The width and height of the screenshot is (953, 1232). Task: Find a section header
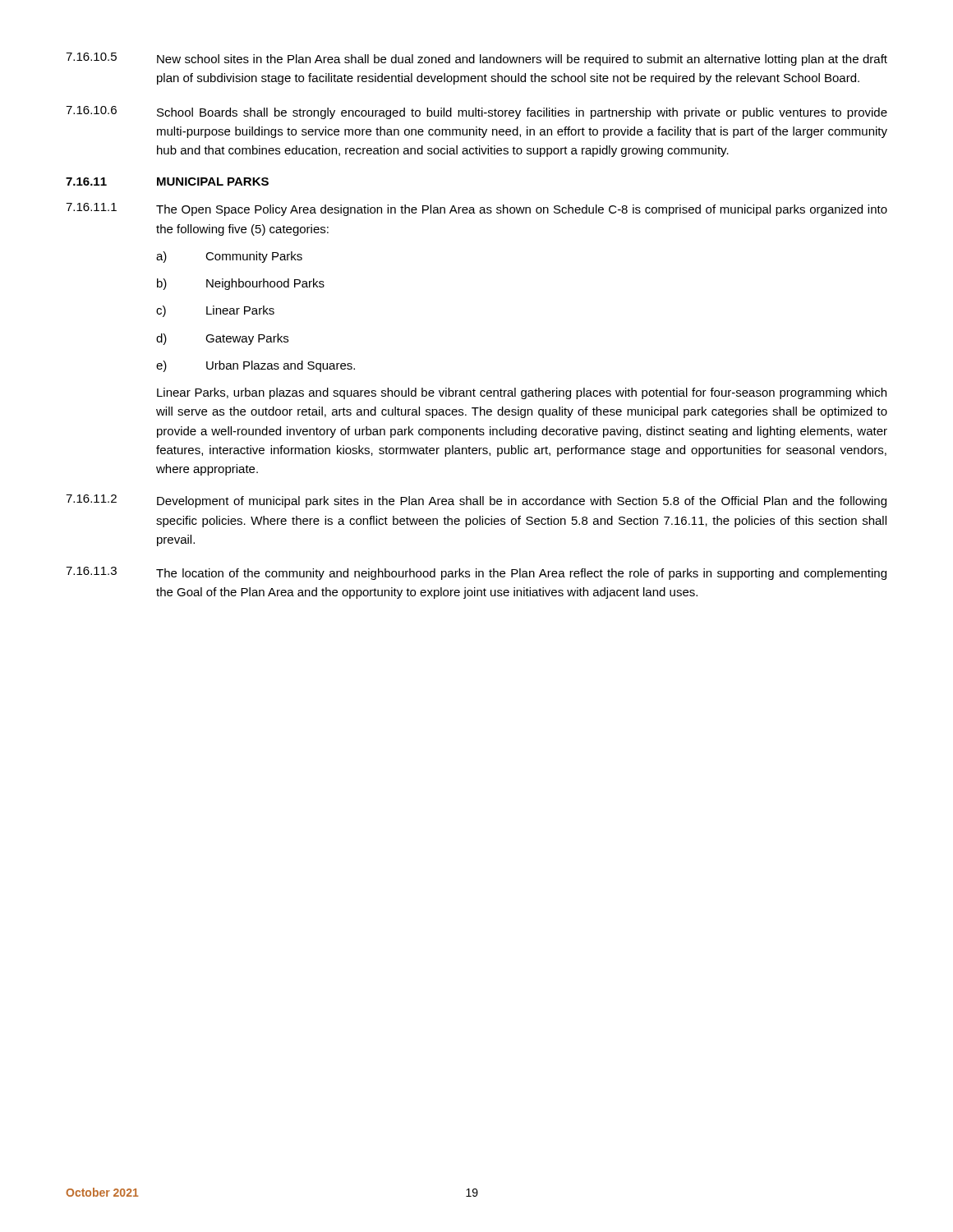coord(167,181)
